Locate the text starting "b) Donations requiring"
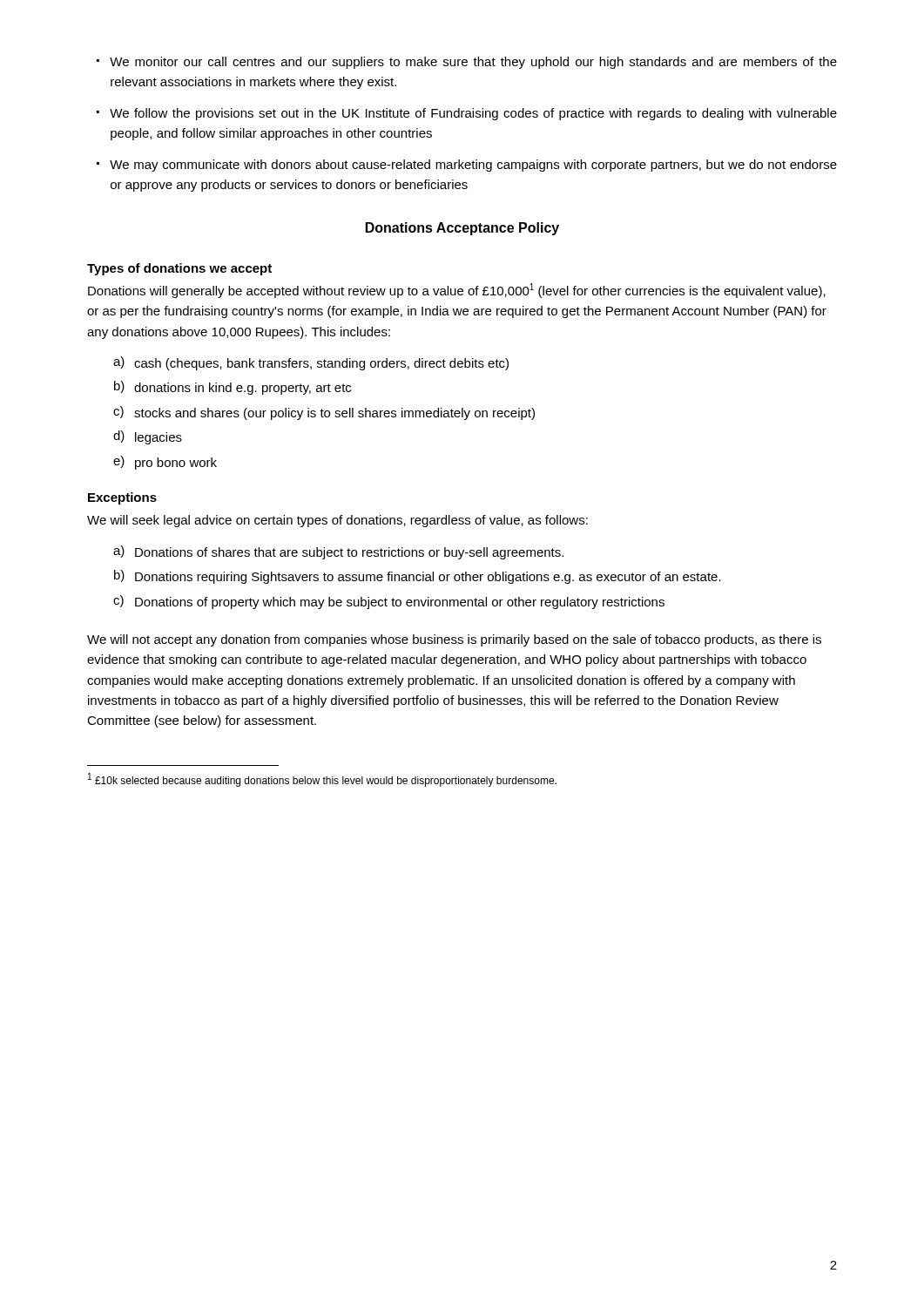Image resolution: width=924 pixels, height=1307 pixels. pyautogui.click(x=475, y=577)
